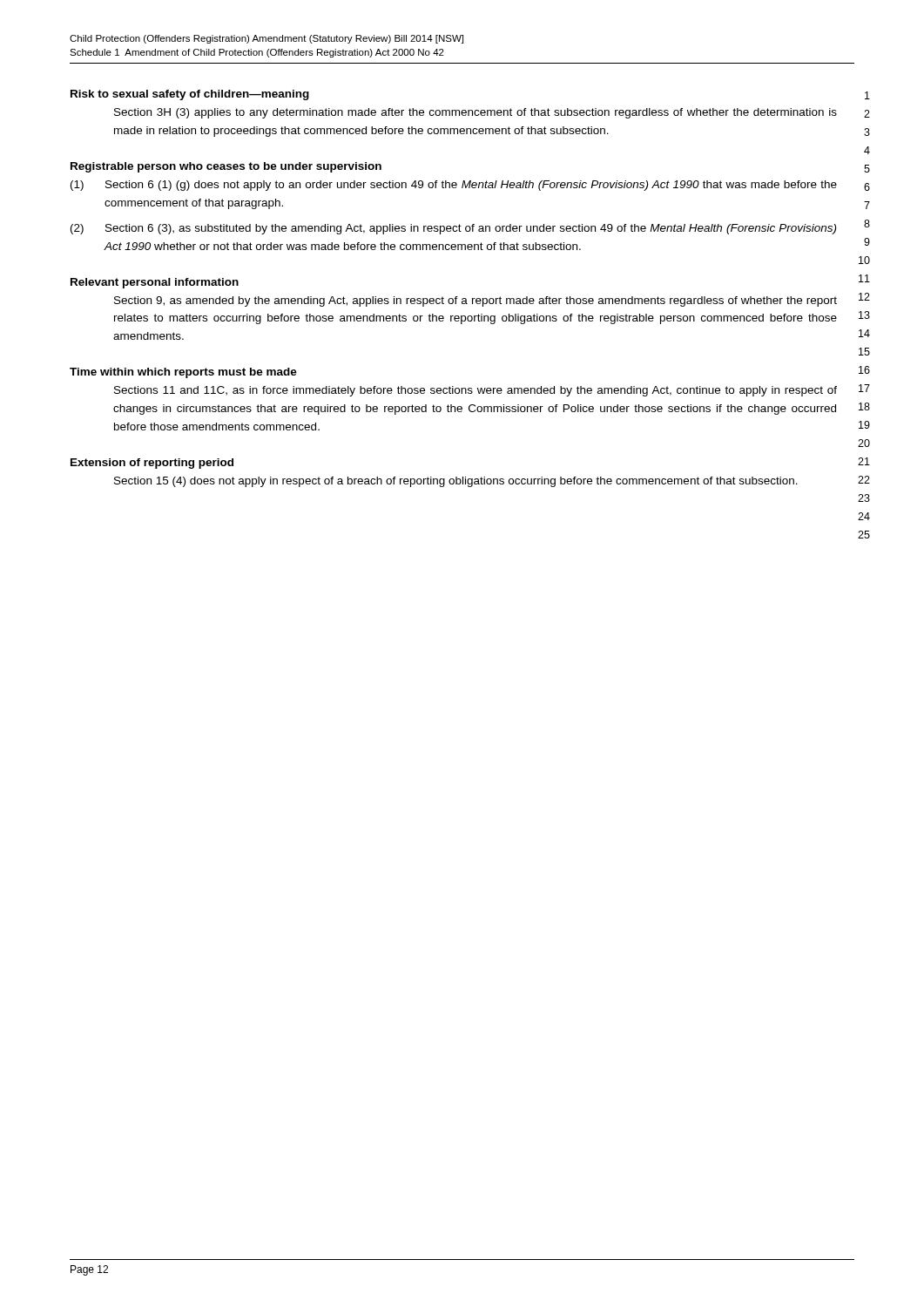
Task: Find the text block with the text "Section 15 (4) does not"
Action: (456, 481)
